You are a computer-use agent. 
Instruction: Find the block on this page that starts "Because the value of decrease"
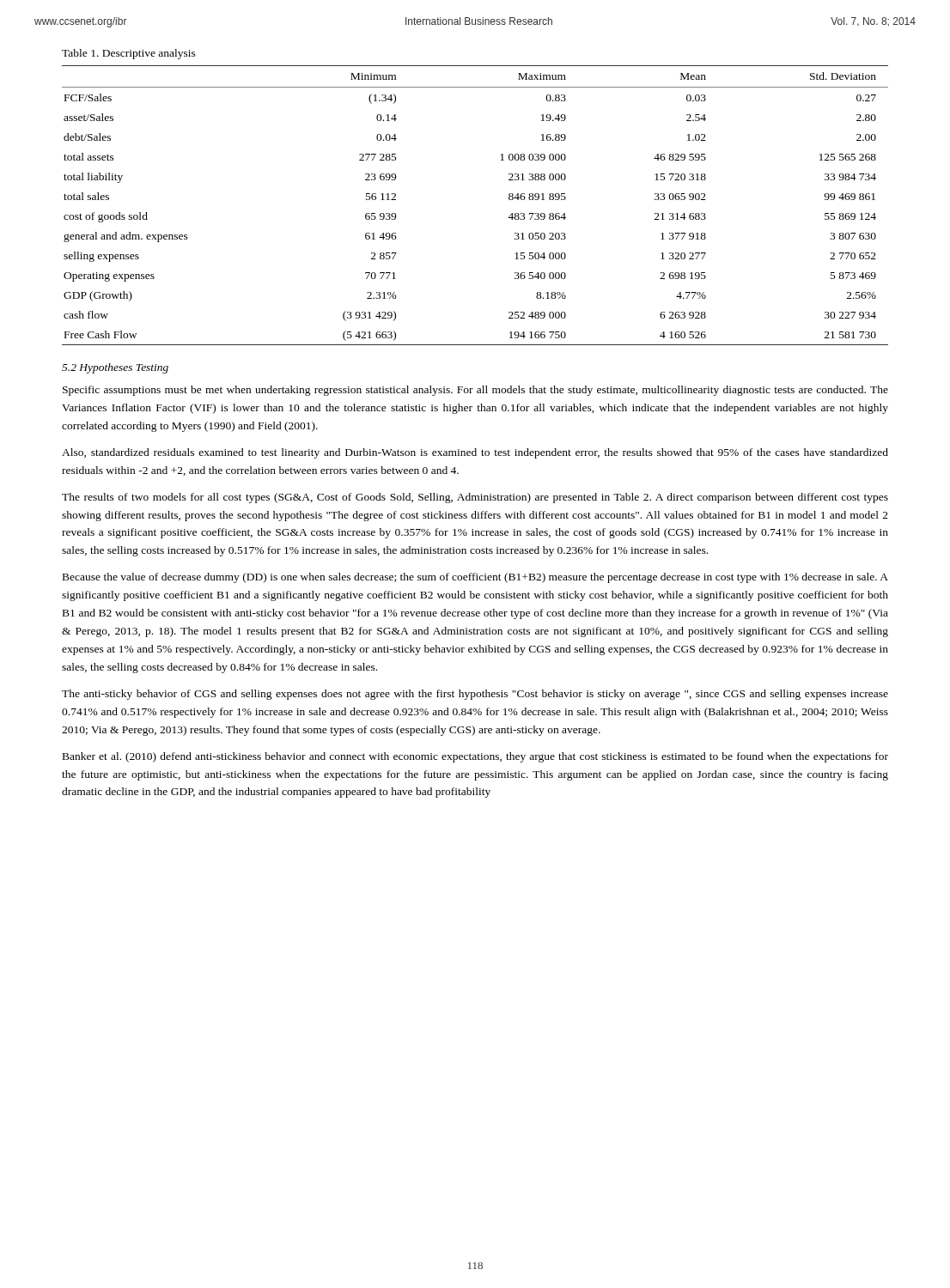pyautogui.click(x=475, y=622)
